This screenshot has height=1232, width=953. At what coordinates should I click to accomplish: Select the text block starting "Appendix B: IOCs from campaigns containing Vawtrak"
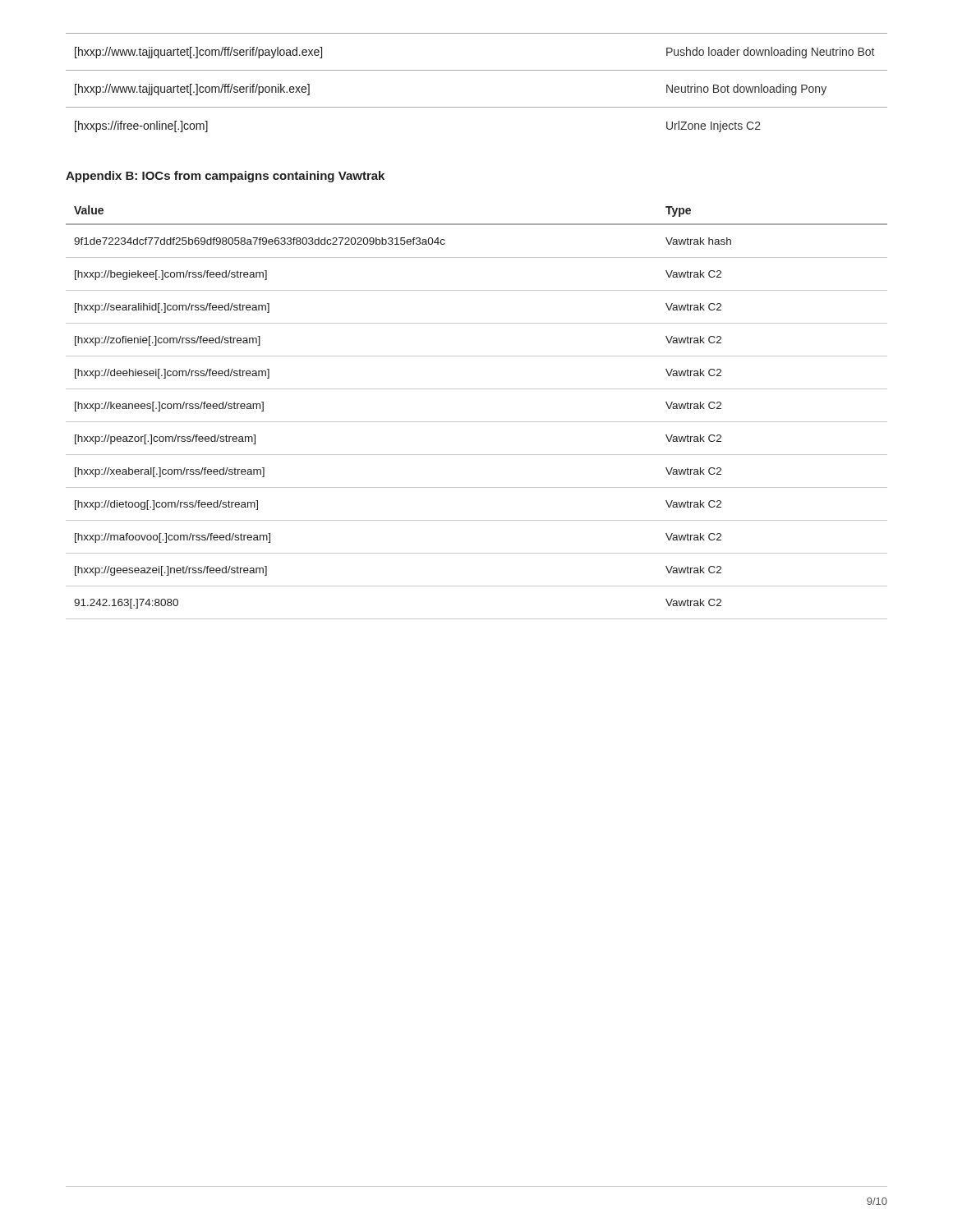[225, 175]
